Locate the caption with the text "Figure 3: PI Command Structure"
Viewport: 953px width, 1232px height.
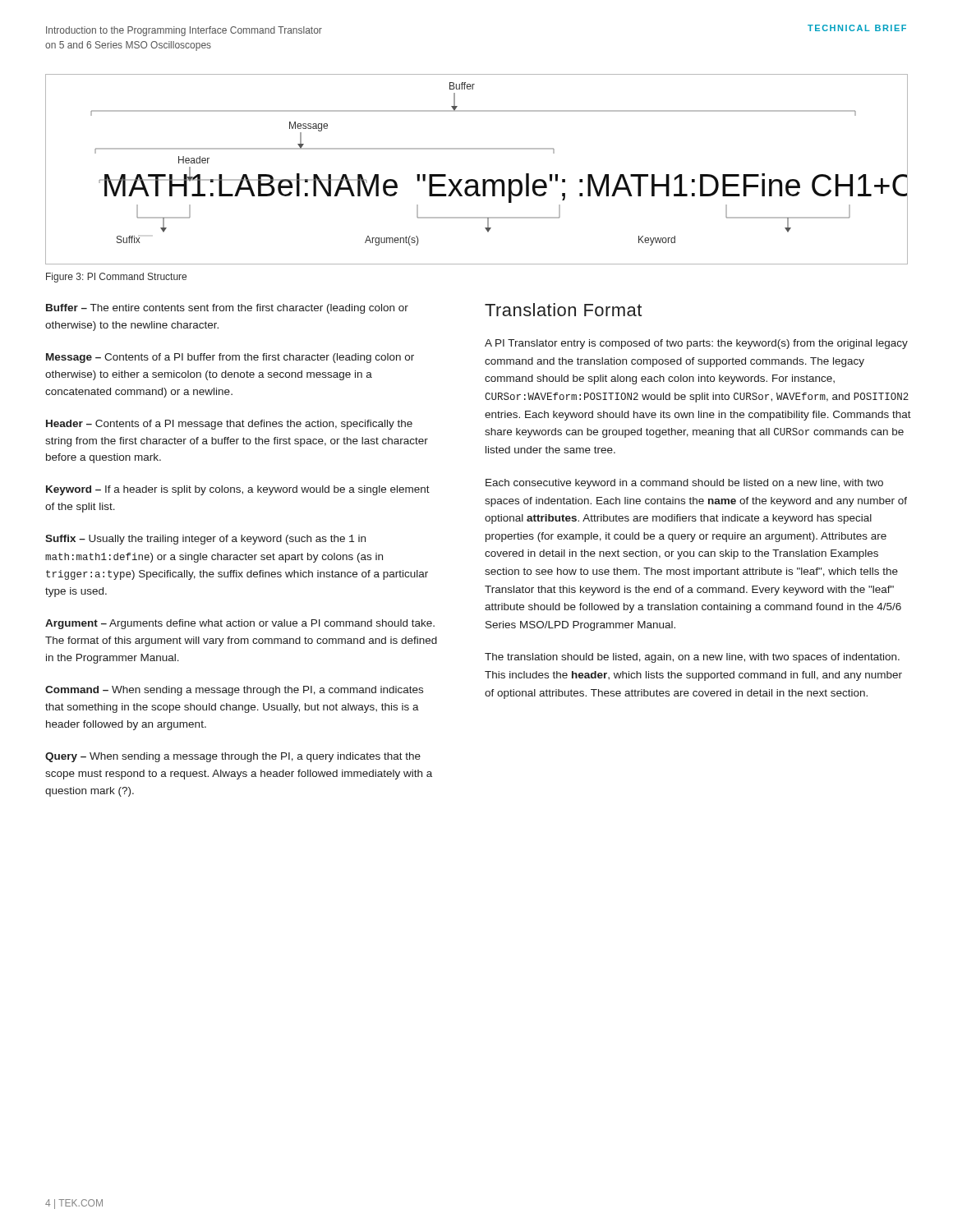pos(116,277)
